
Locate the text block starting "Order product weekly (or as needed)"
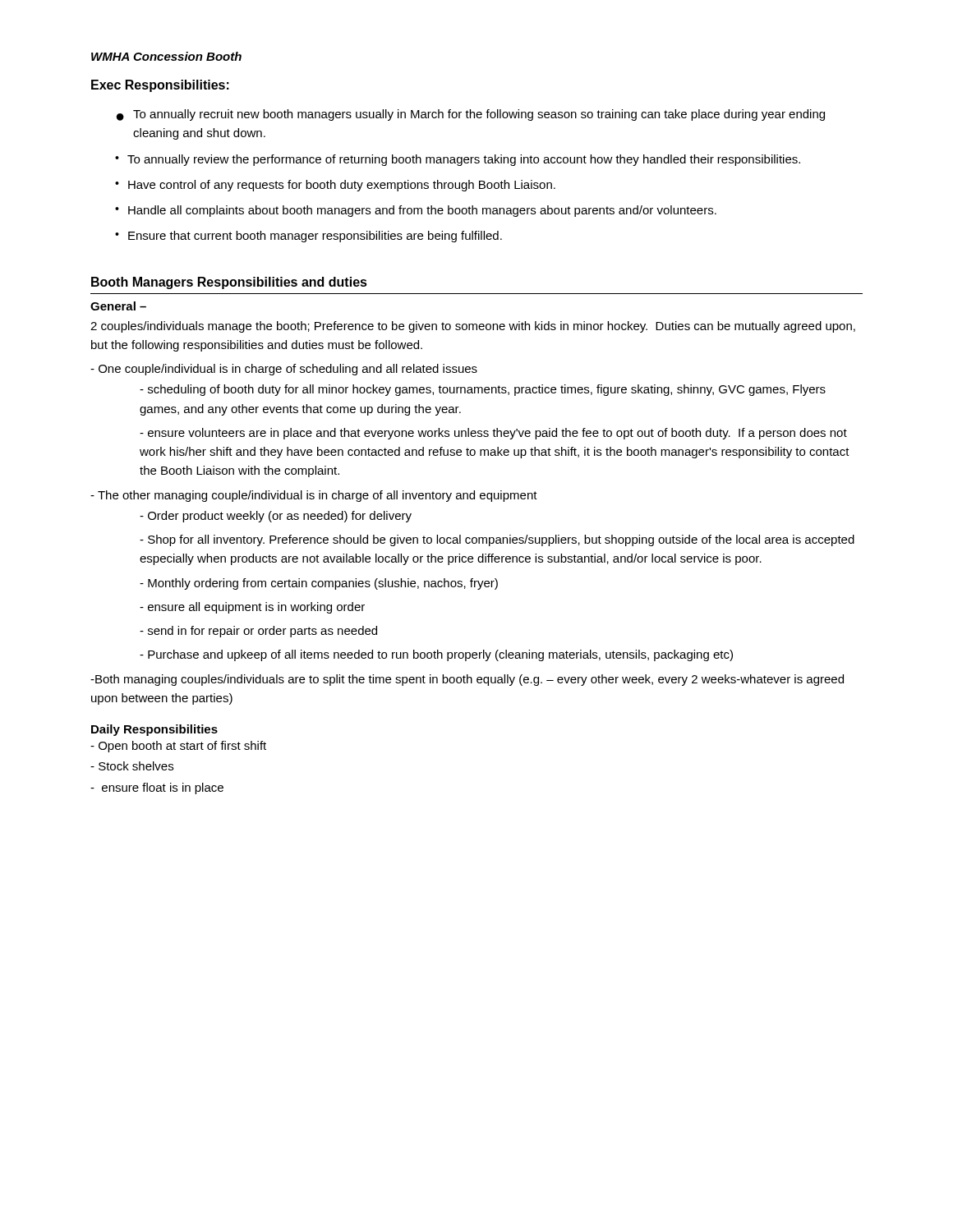pyautogui.click(x=276, y=515)
